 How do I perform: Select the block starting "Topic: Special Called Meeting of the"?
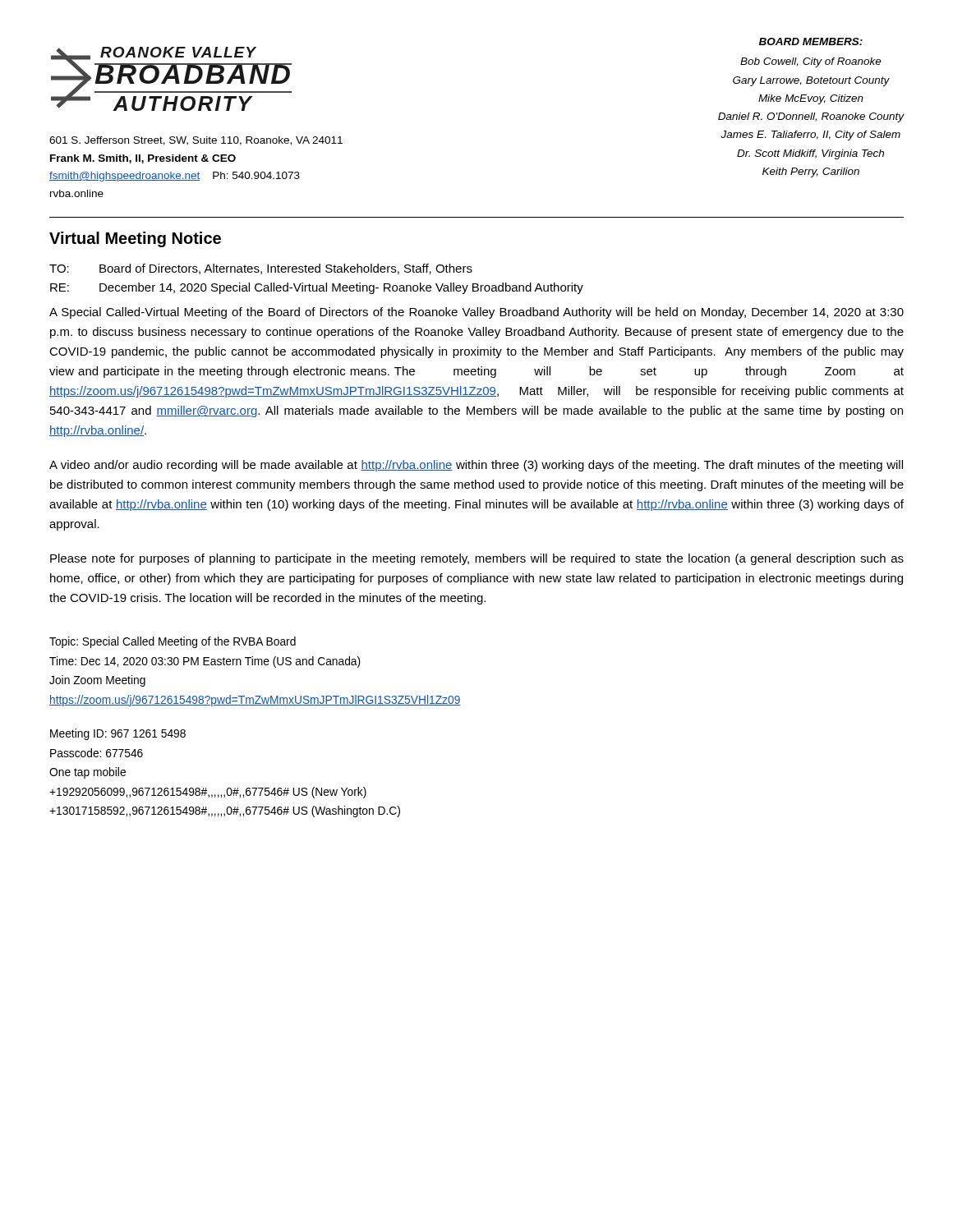point(255,671)
